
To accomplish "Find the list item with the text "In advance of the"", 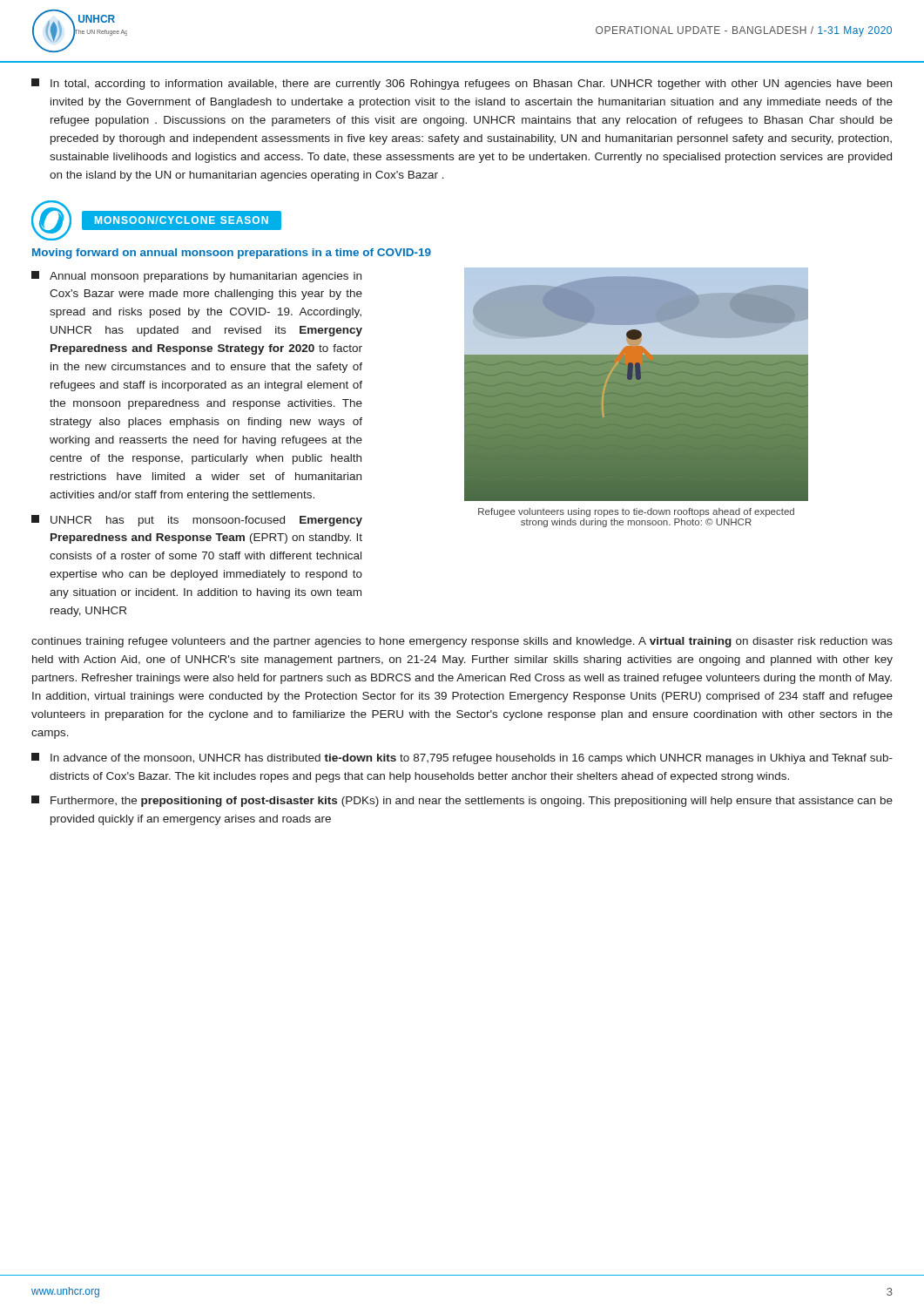I will point(462,767).
